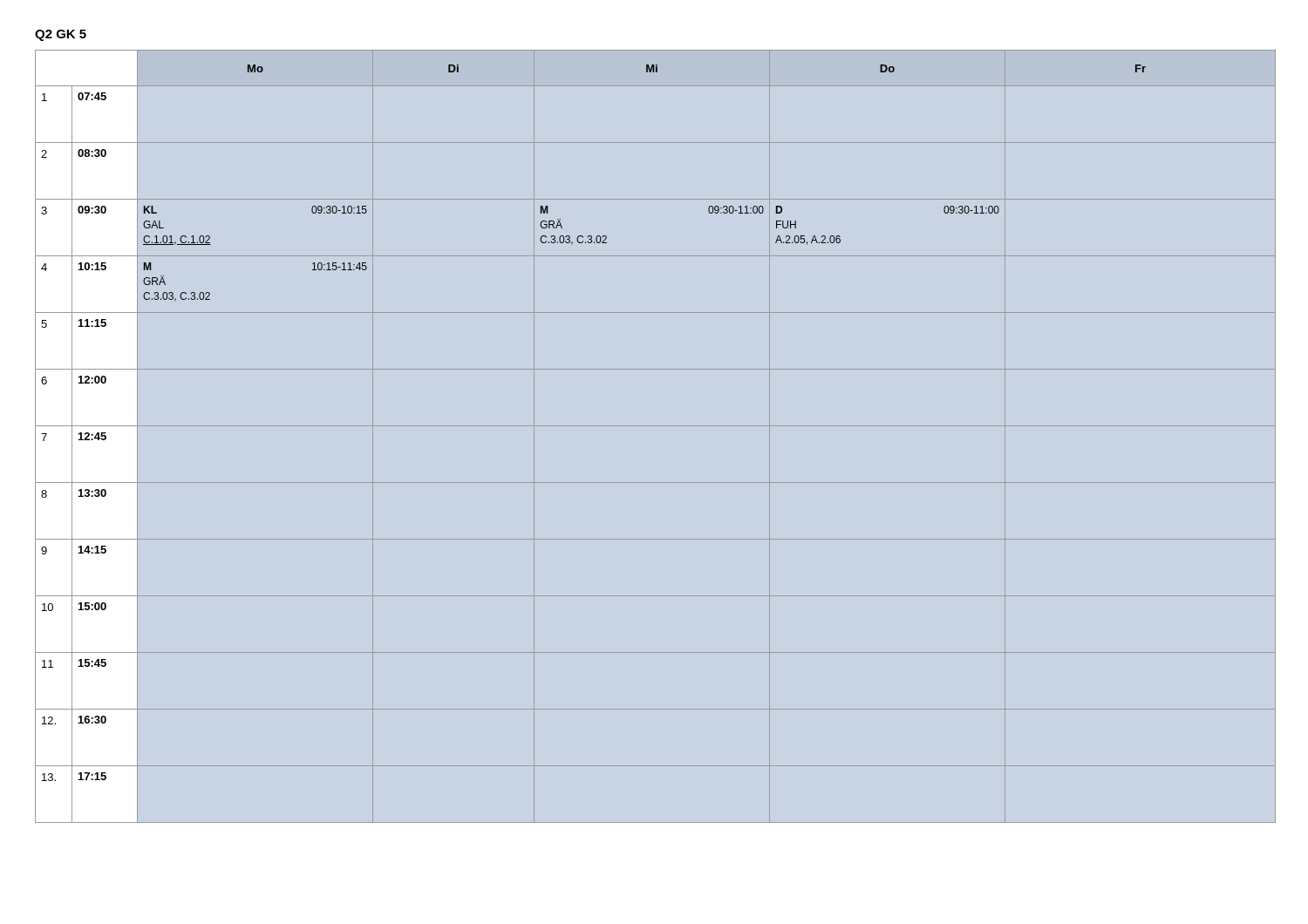Image resolution: width=1308 pixels, height=924 pixels.
Task: Click on the table containing "08:30"
Action: (x=654, y=436)
